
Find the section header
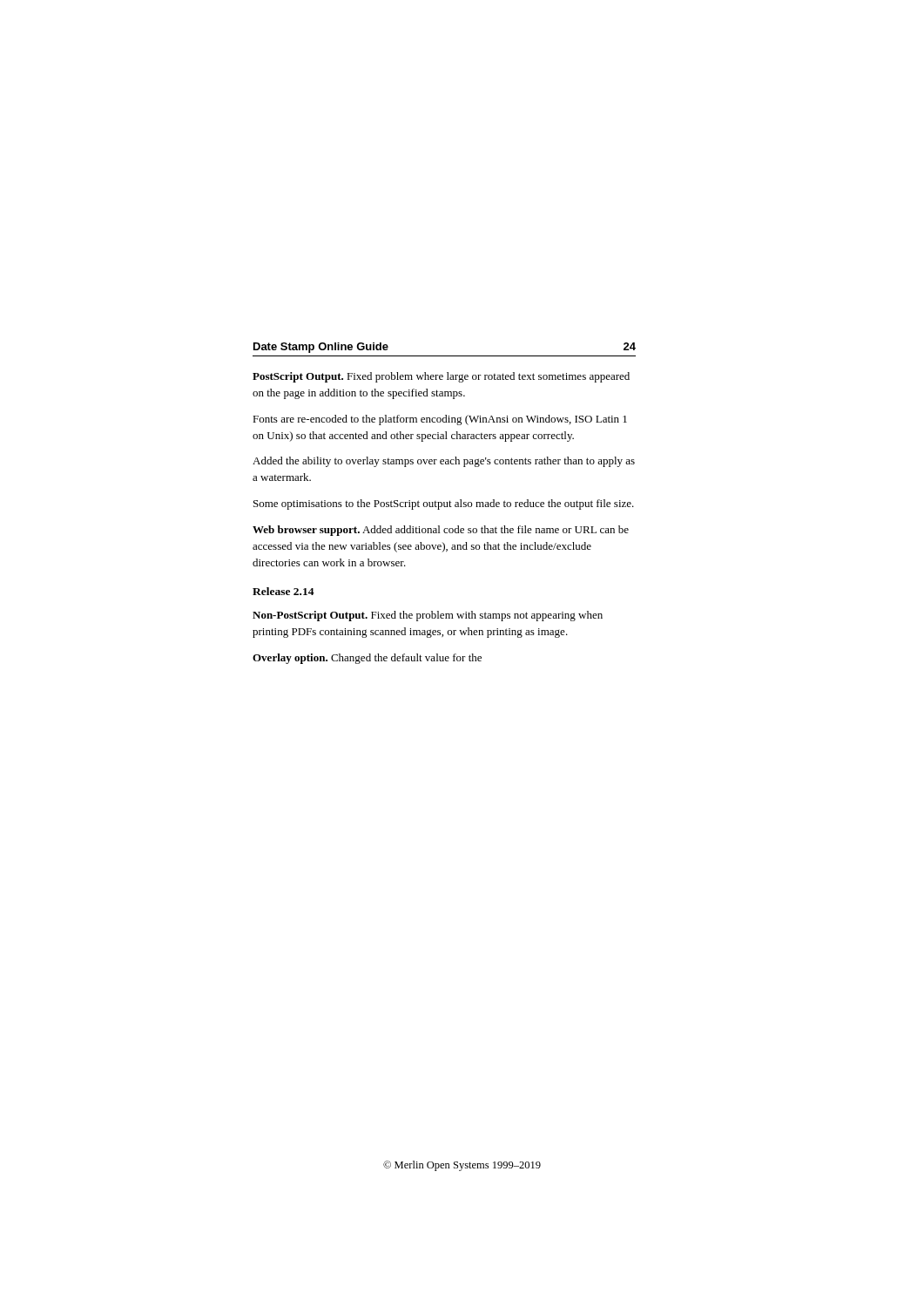[x=283, y=592]
